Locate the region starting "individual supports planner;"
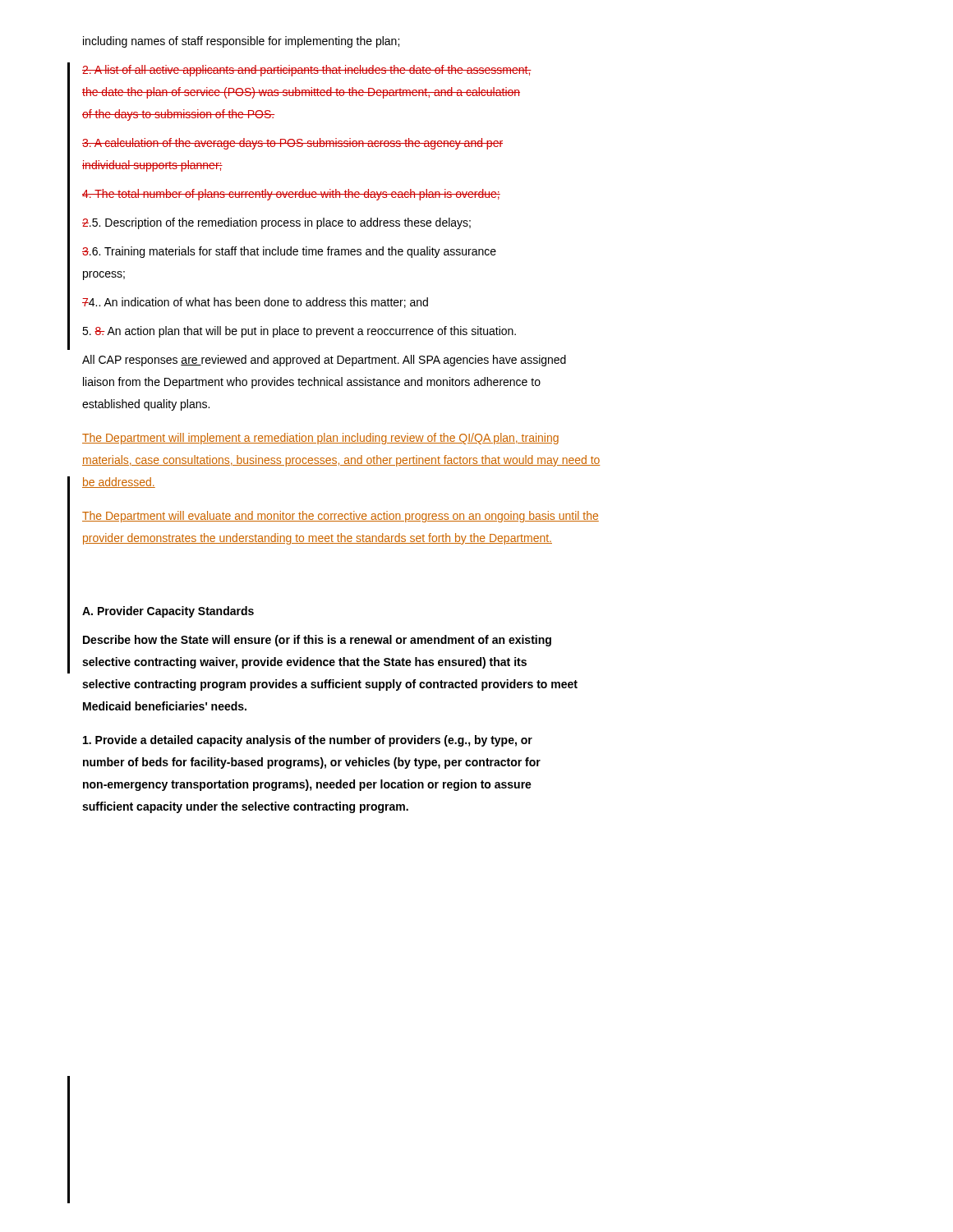 click(152, 165)
